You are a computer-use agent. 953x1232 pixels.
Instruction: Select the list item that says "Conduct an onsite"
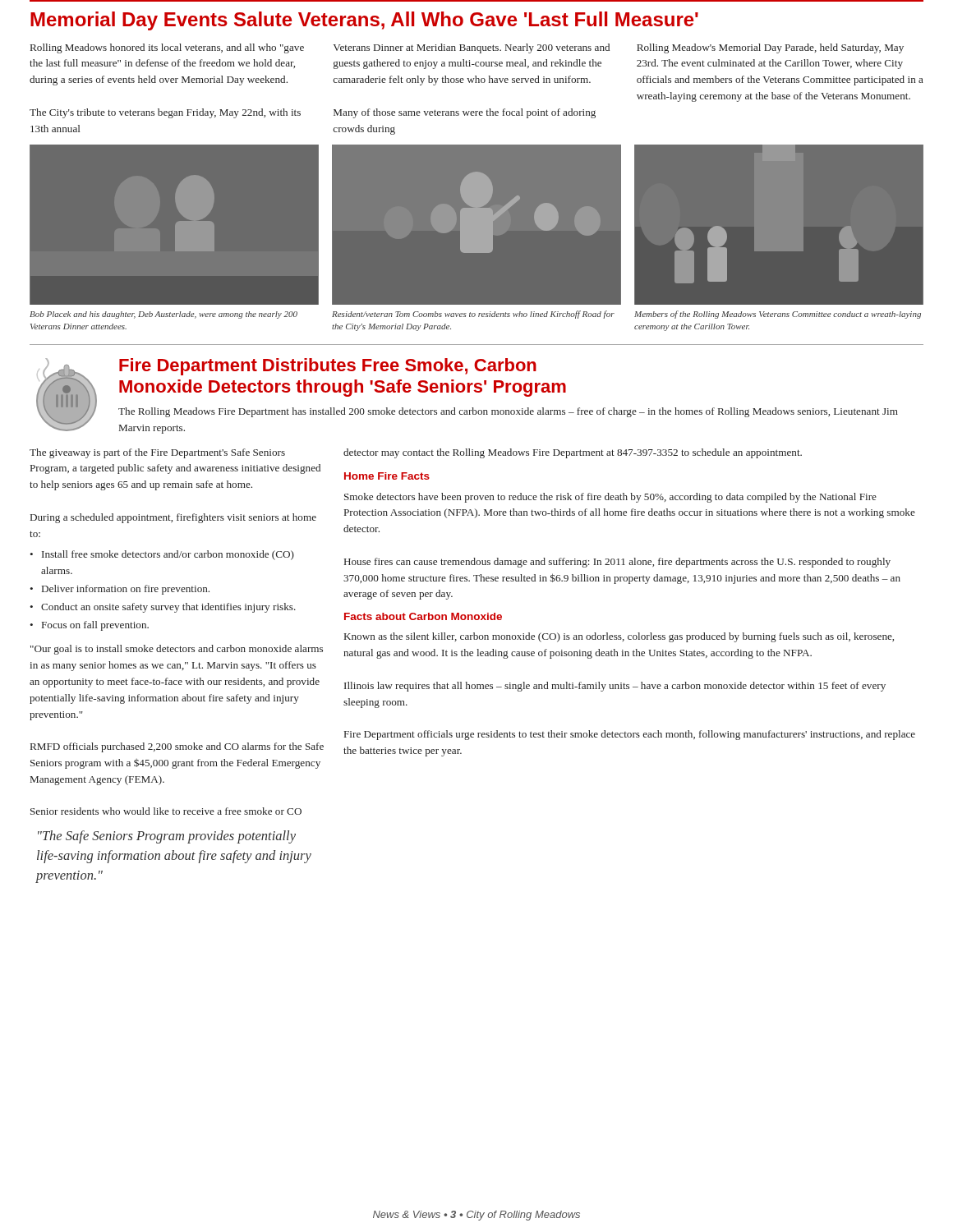tap(168, 606)
